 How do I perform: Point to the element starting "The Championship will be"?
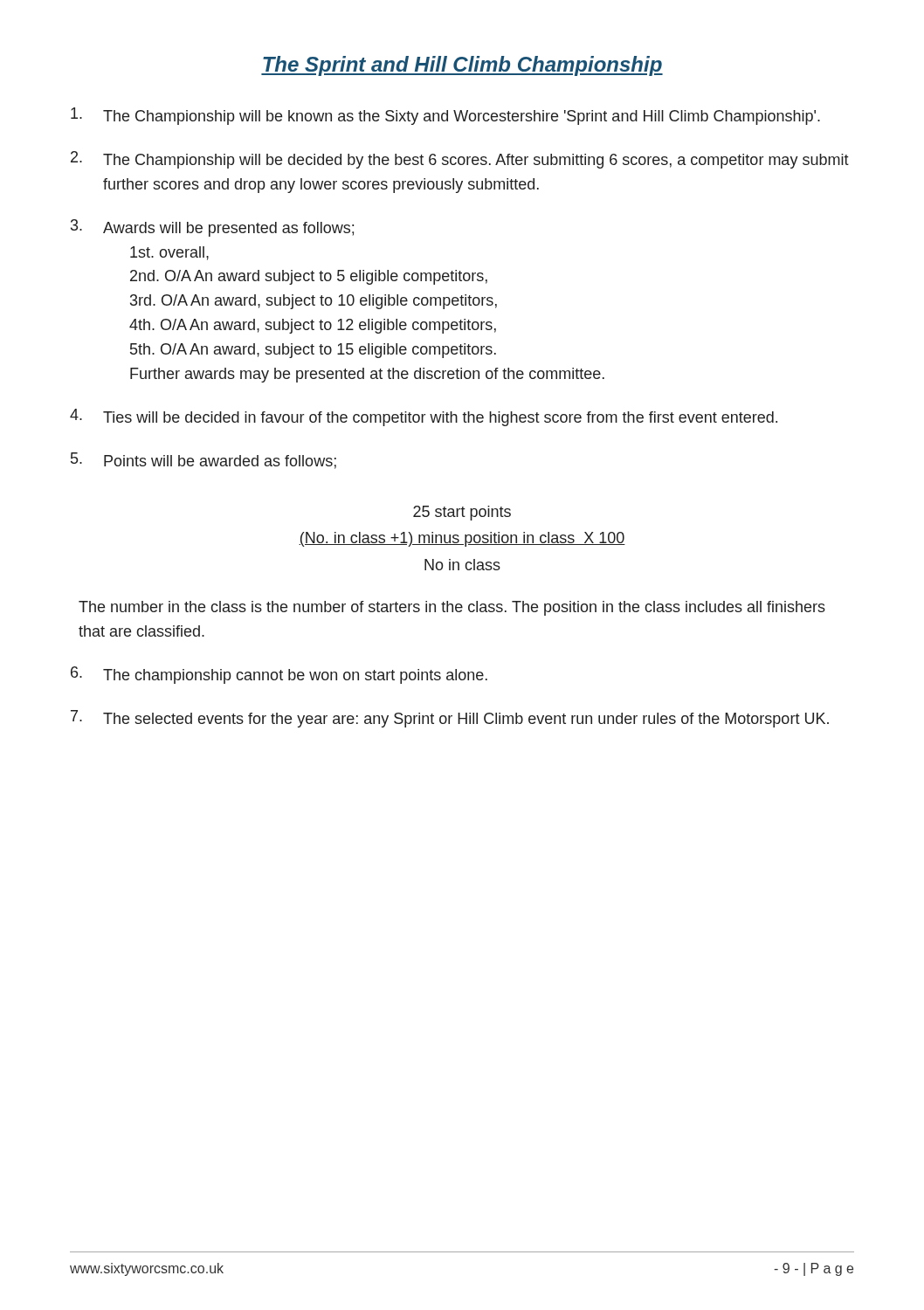(x=445, y=117)
